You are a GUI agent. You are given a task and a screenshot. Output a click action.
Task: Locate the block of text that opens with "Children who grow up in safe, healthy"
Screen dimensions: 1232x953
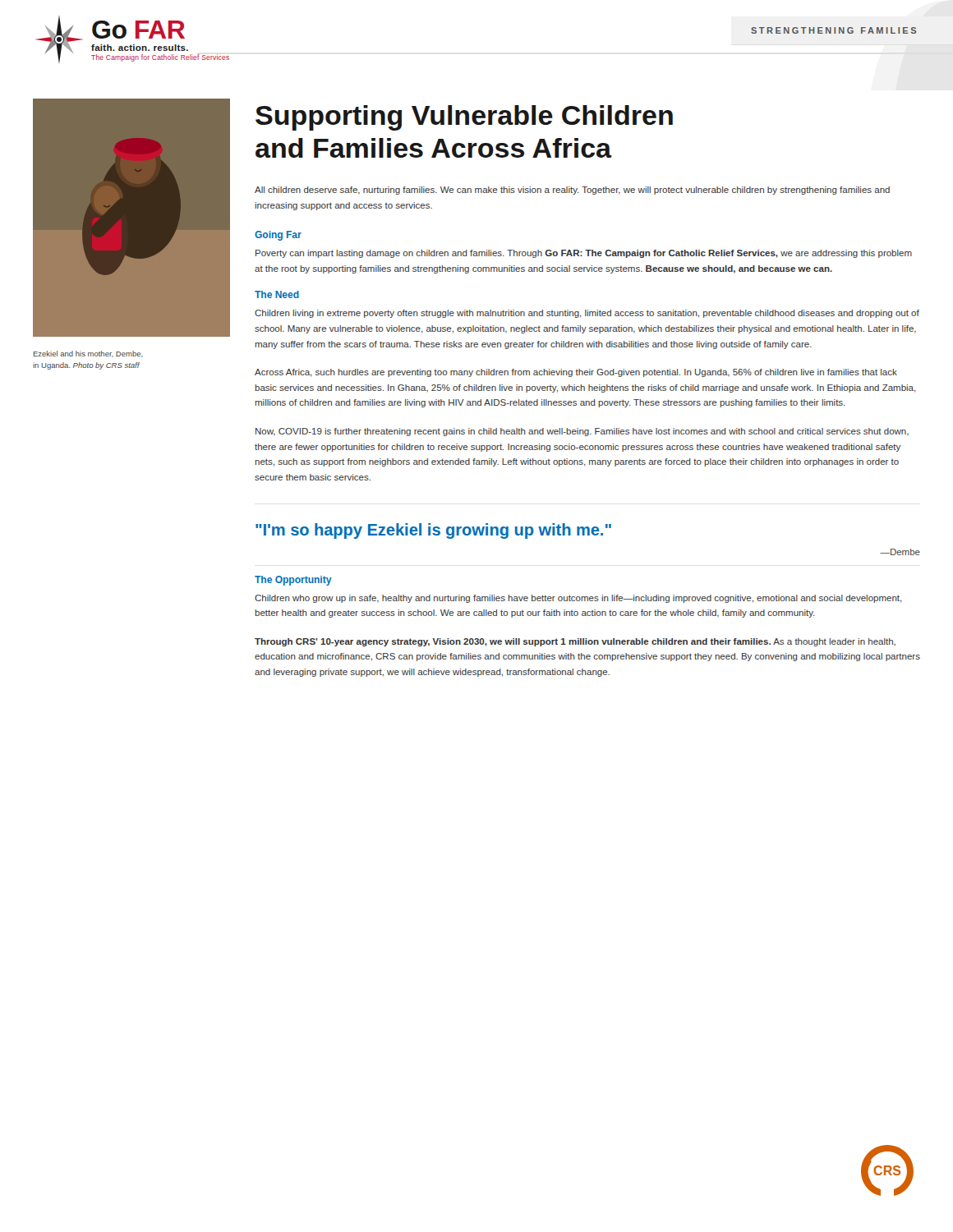578,605
